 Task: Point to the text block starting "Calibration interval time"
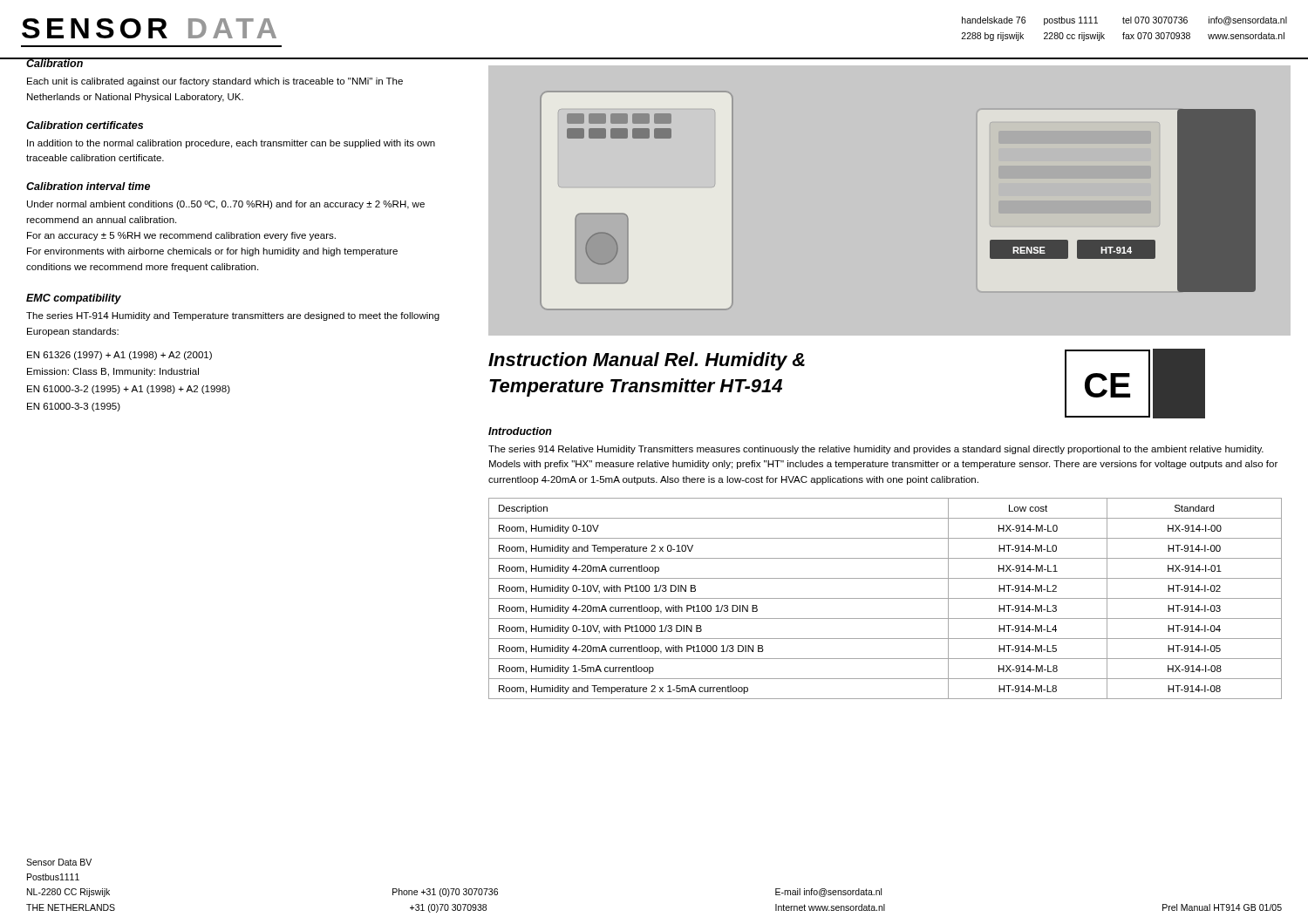pyautogui.click(x=88, y=187)
